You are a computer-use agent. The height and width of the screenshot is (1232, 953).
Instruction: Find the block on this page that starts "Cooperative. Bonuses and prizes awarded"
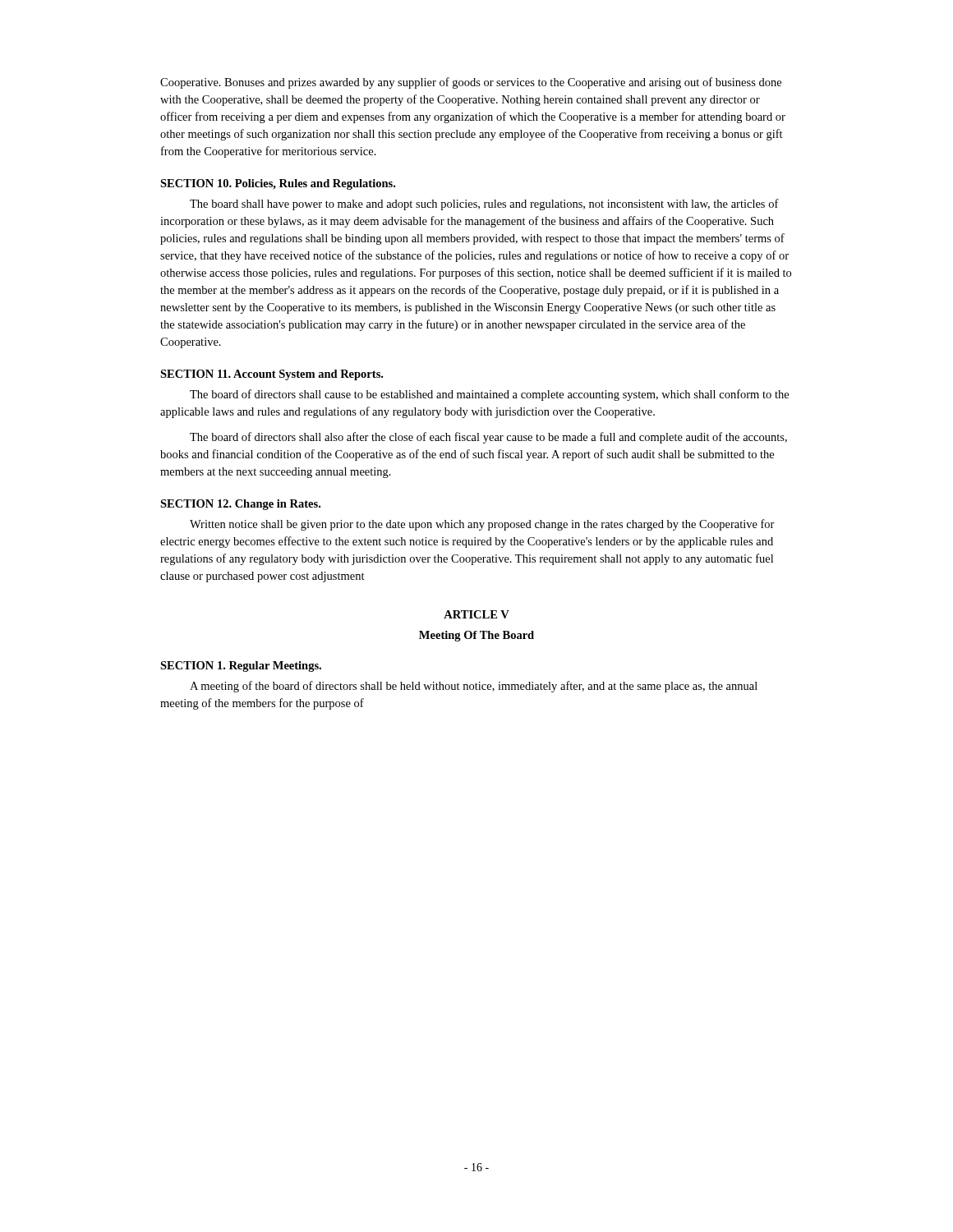(x=476, y=117)
